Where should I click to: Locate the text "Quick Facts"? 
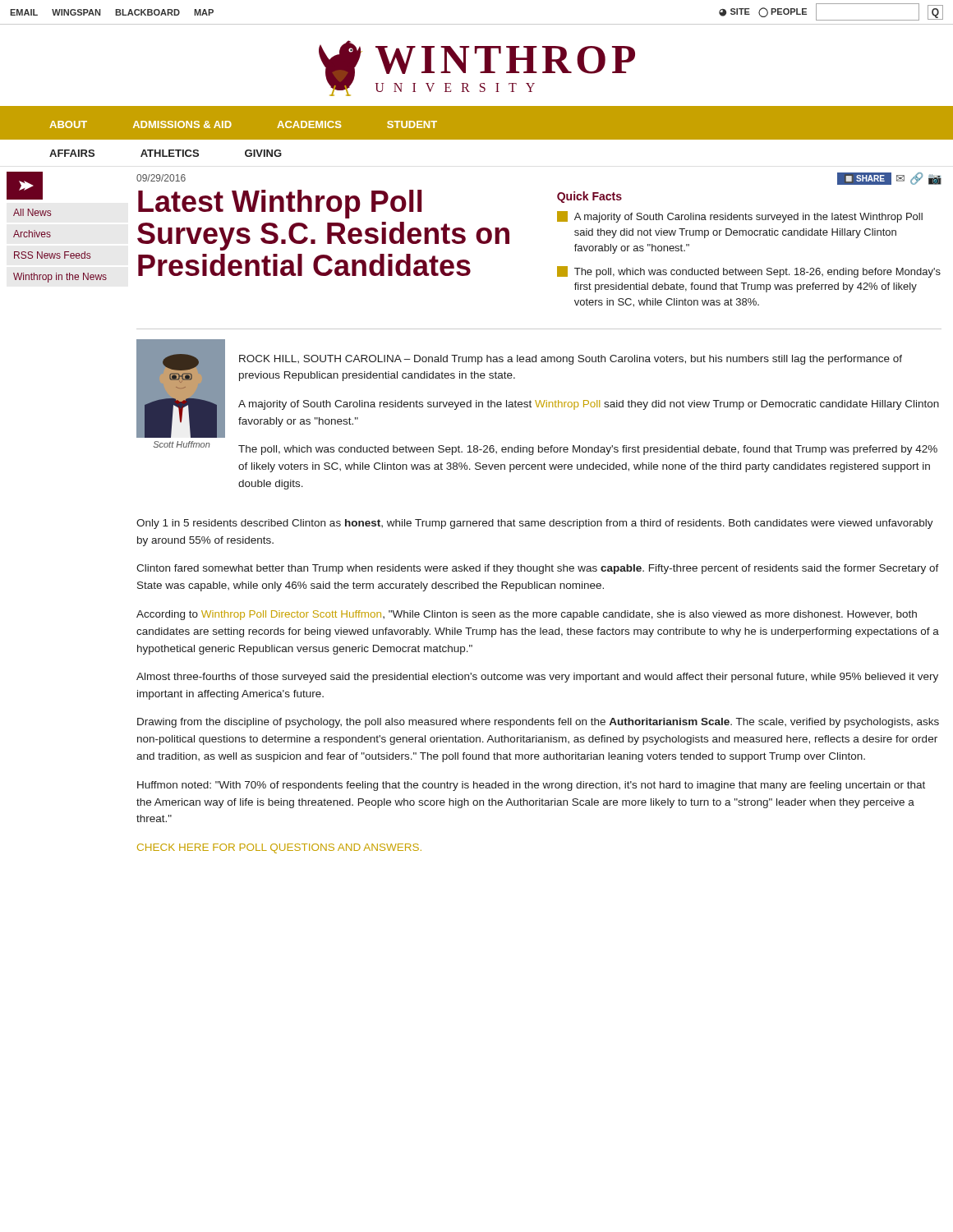(x=589, y=196)
